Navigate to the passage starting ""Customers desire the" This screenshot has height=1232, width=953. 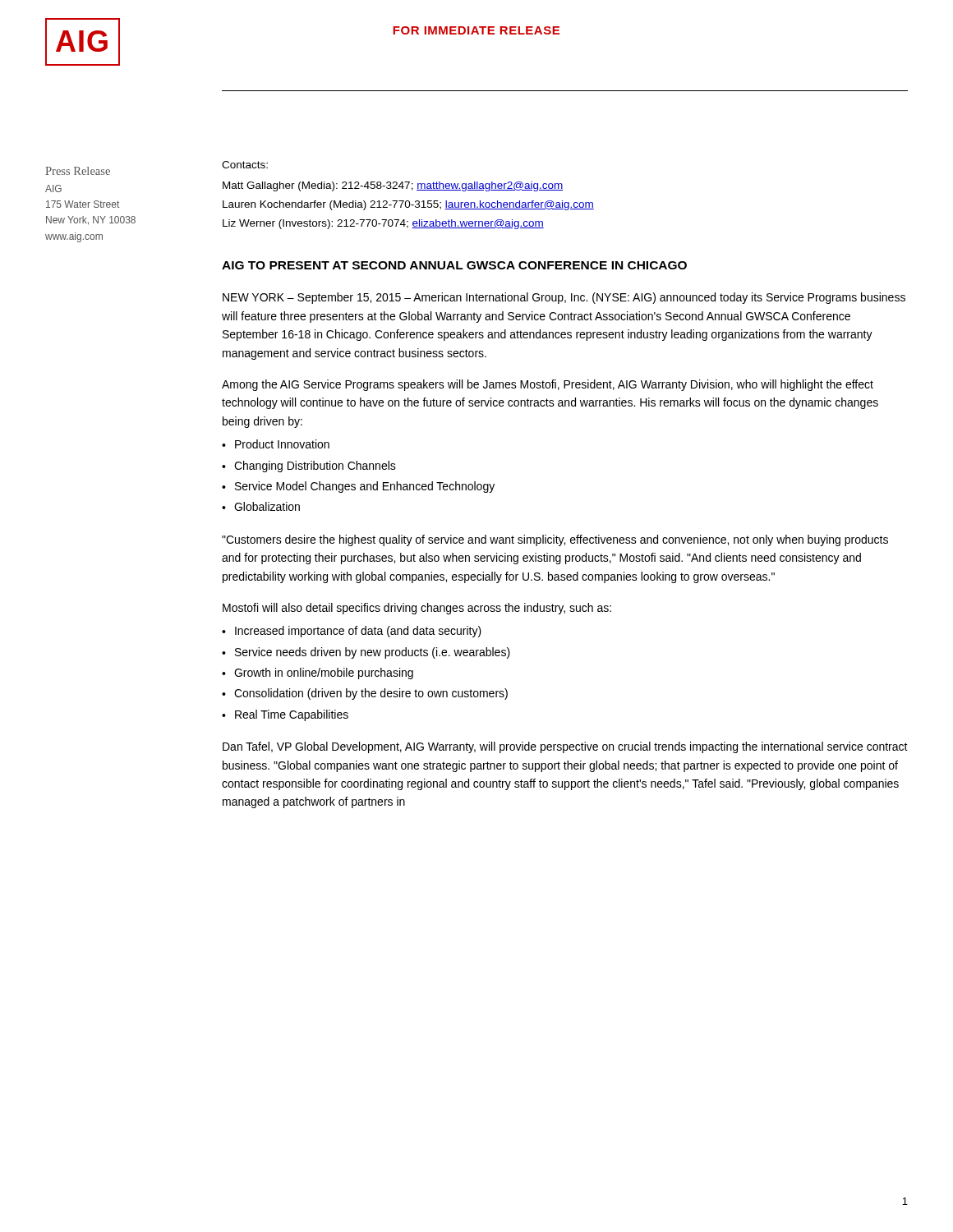coord(555,558)
